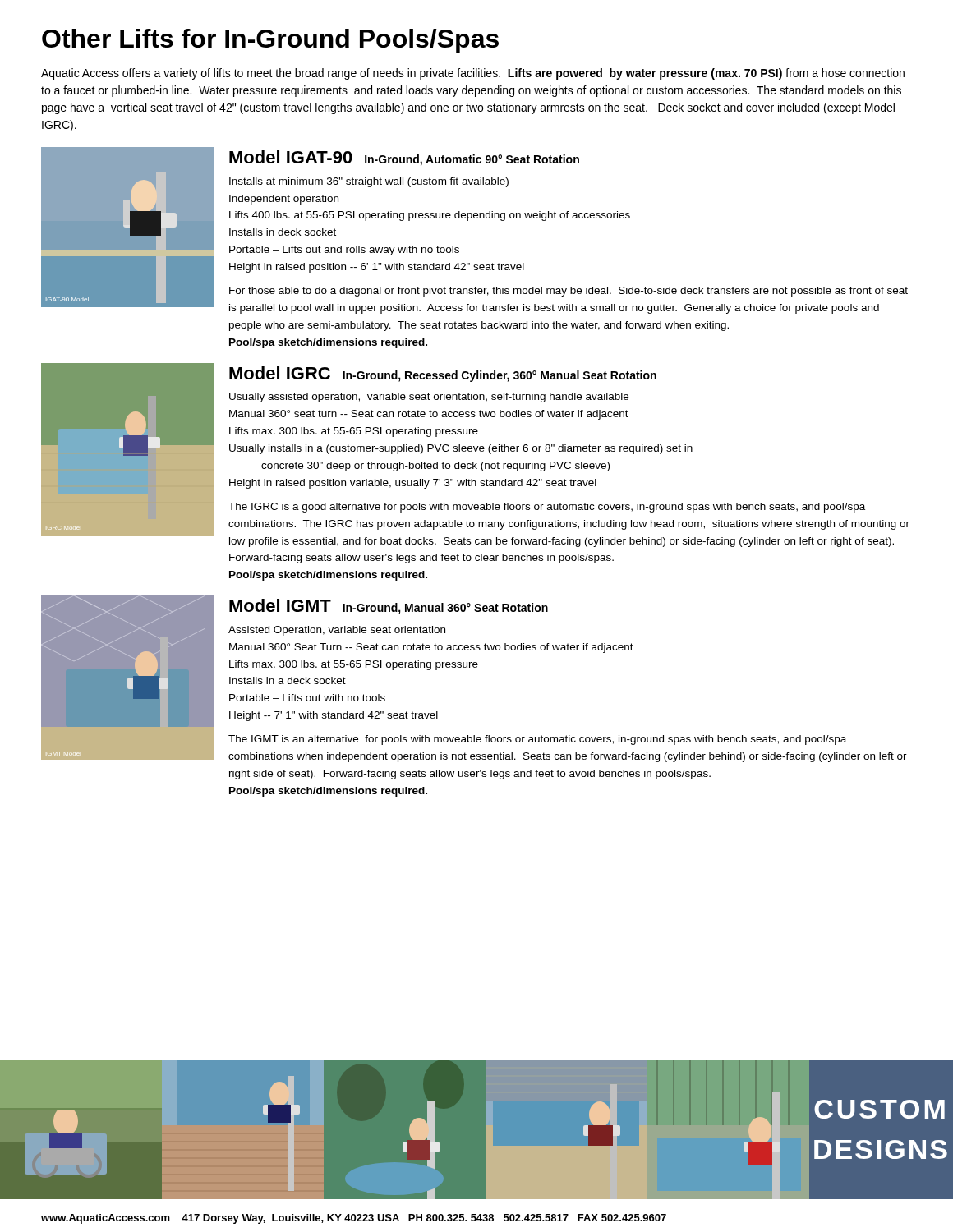This screenshot has width=953, height=1232.
Task: Where is the passage that starts "Manual 360° seat turn -- Seat can rotate"?
Action: pos(428,414)
